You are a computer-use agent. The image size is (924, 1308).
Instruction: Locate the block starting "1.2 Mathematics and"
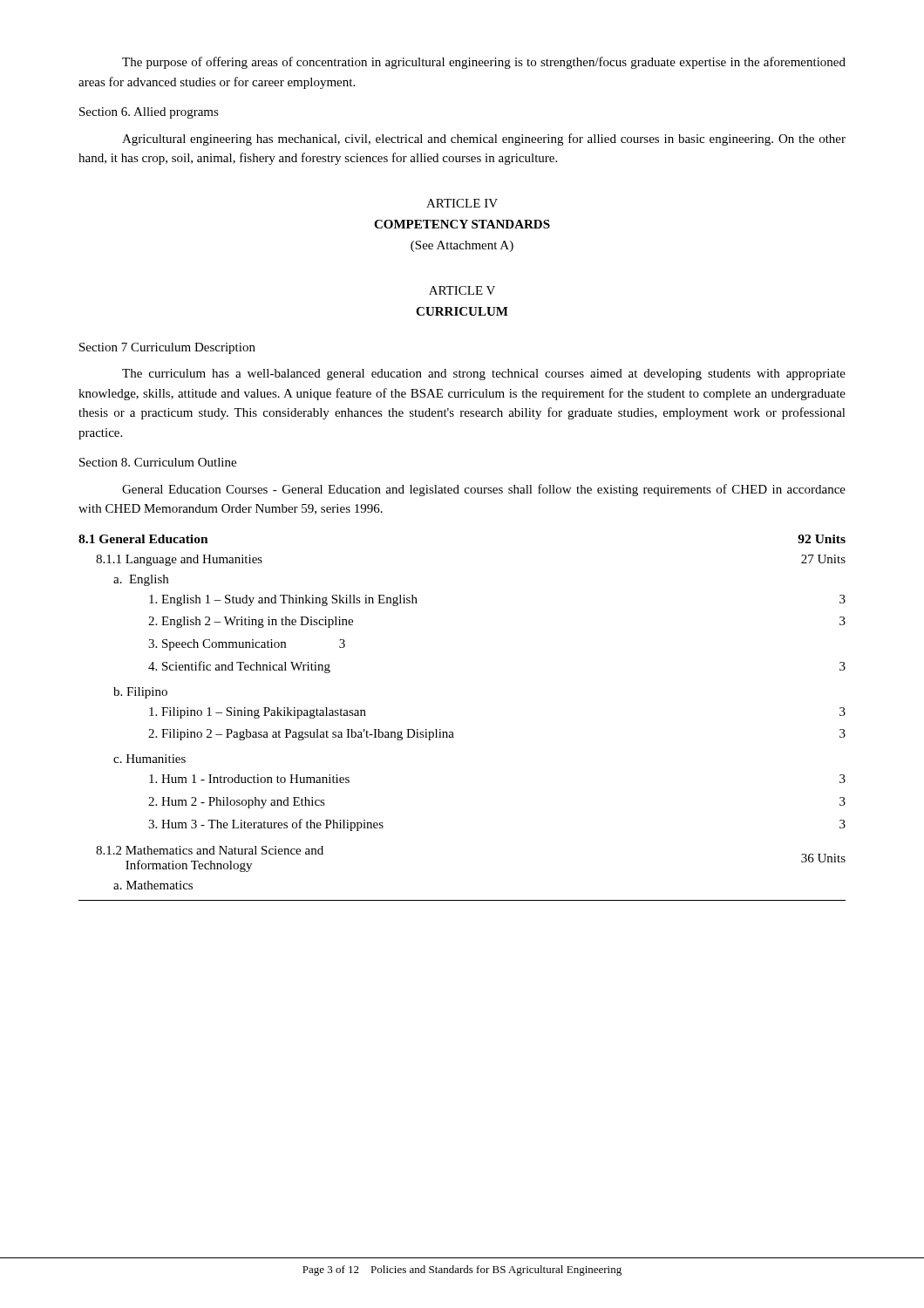point(198,861)
